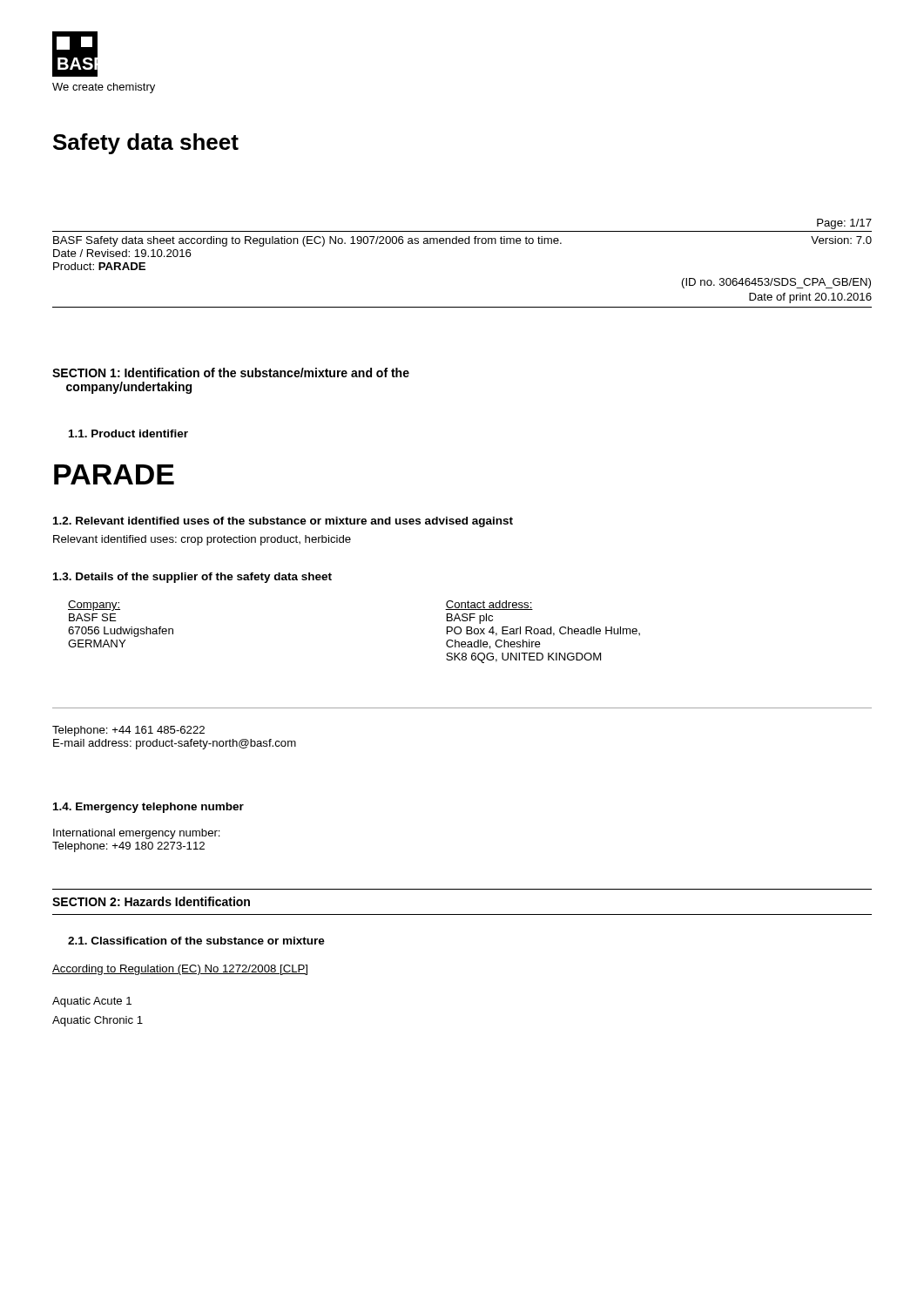Locate the logo
924x1307 pixels.
tap(117, 62)
